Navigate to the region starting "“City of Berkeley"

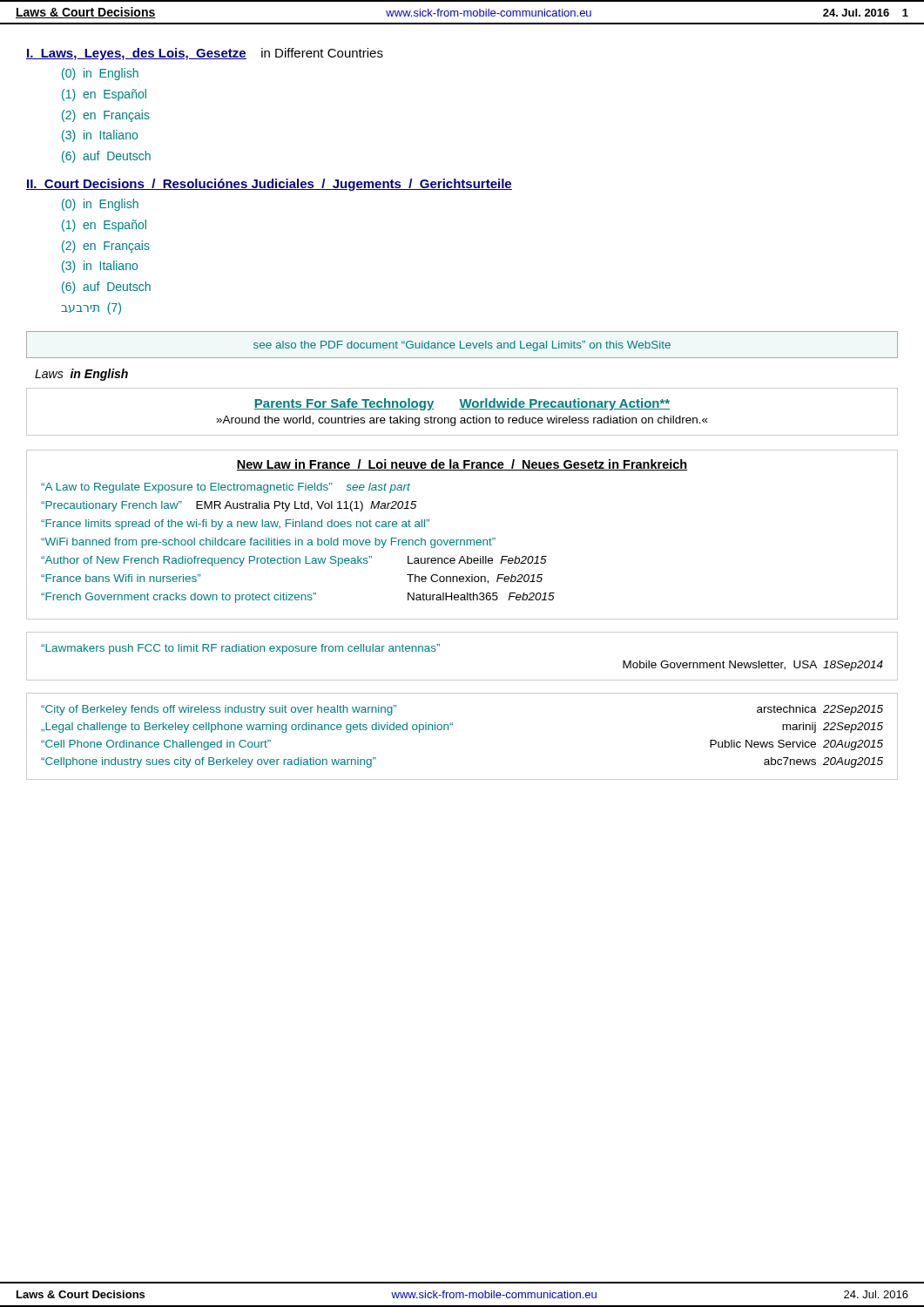tap(215, 711)
